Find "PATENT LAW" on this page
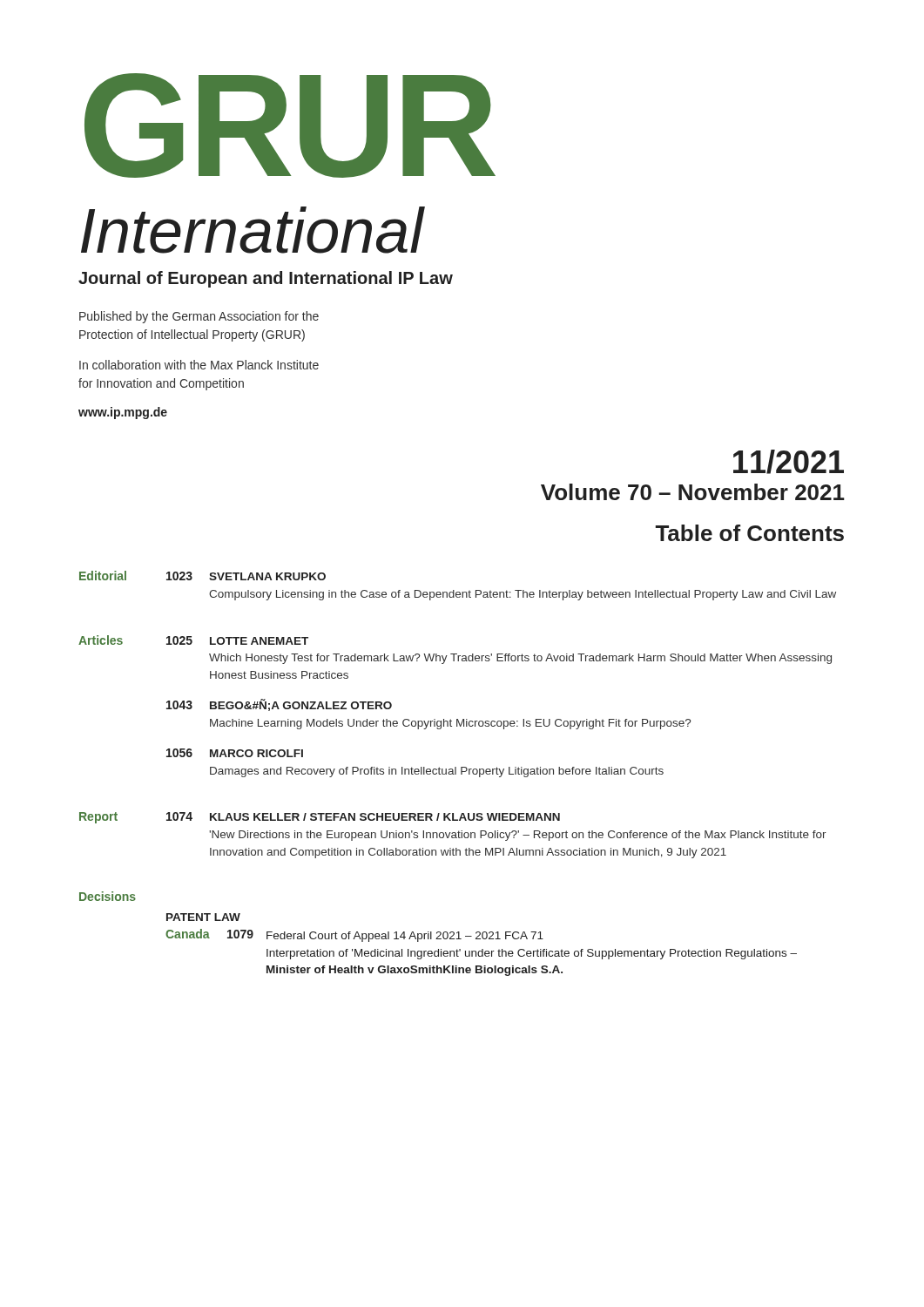The width and height of the screenshot is (924, 1307). [203, 917]
